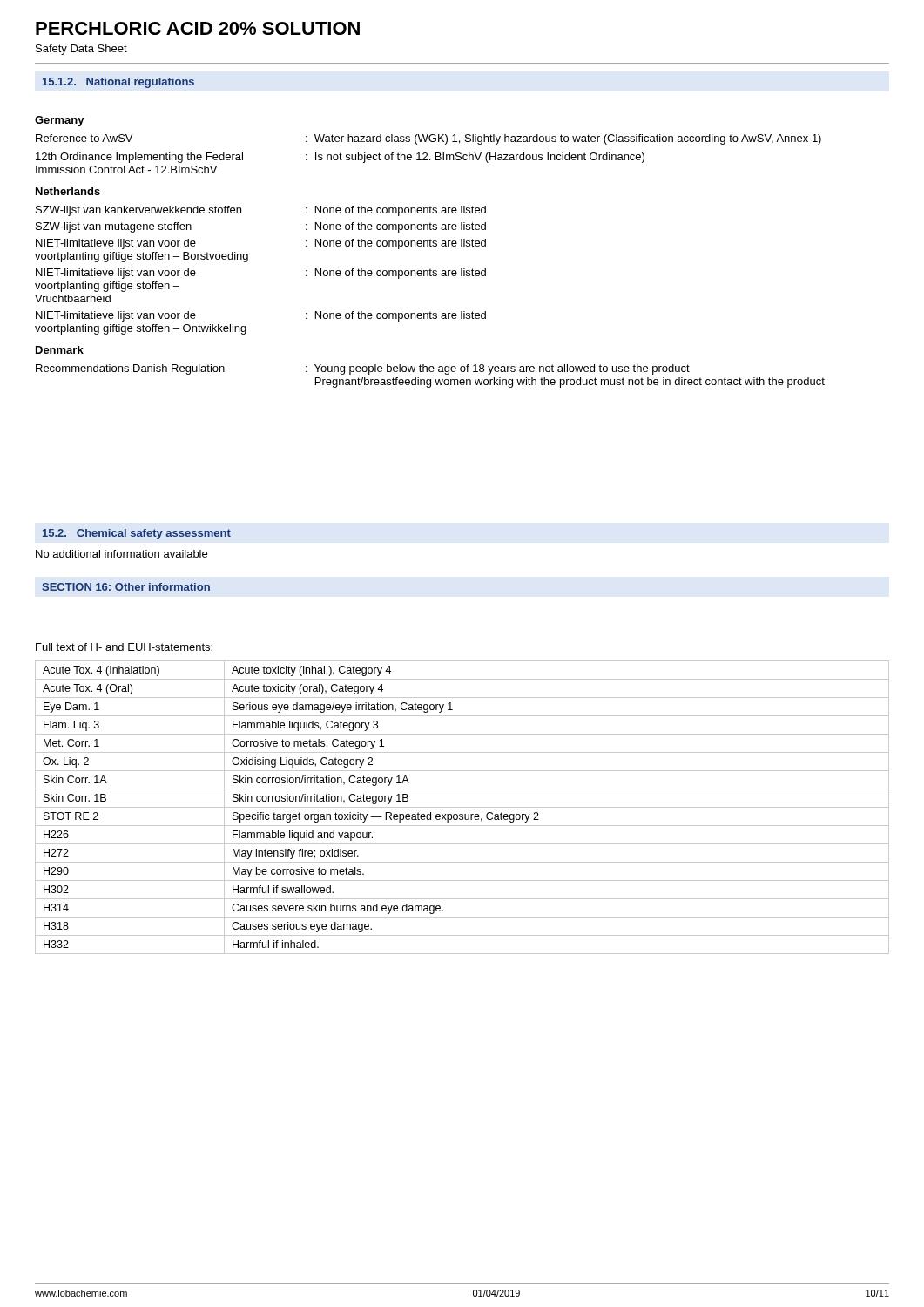This screenshot has height=1307, width=924.
Task: Navigate to the passage starting "SECTION 16: Other"
Action: [126, 587]
